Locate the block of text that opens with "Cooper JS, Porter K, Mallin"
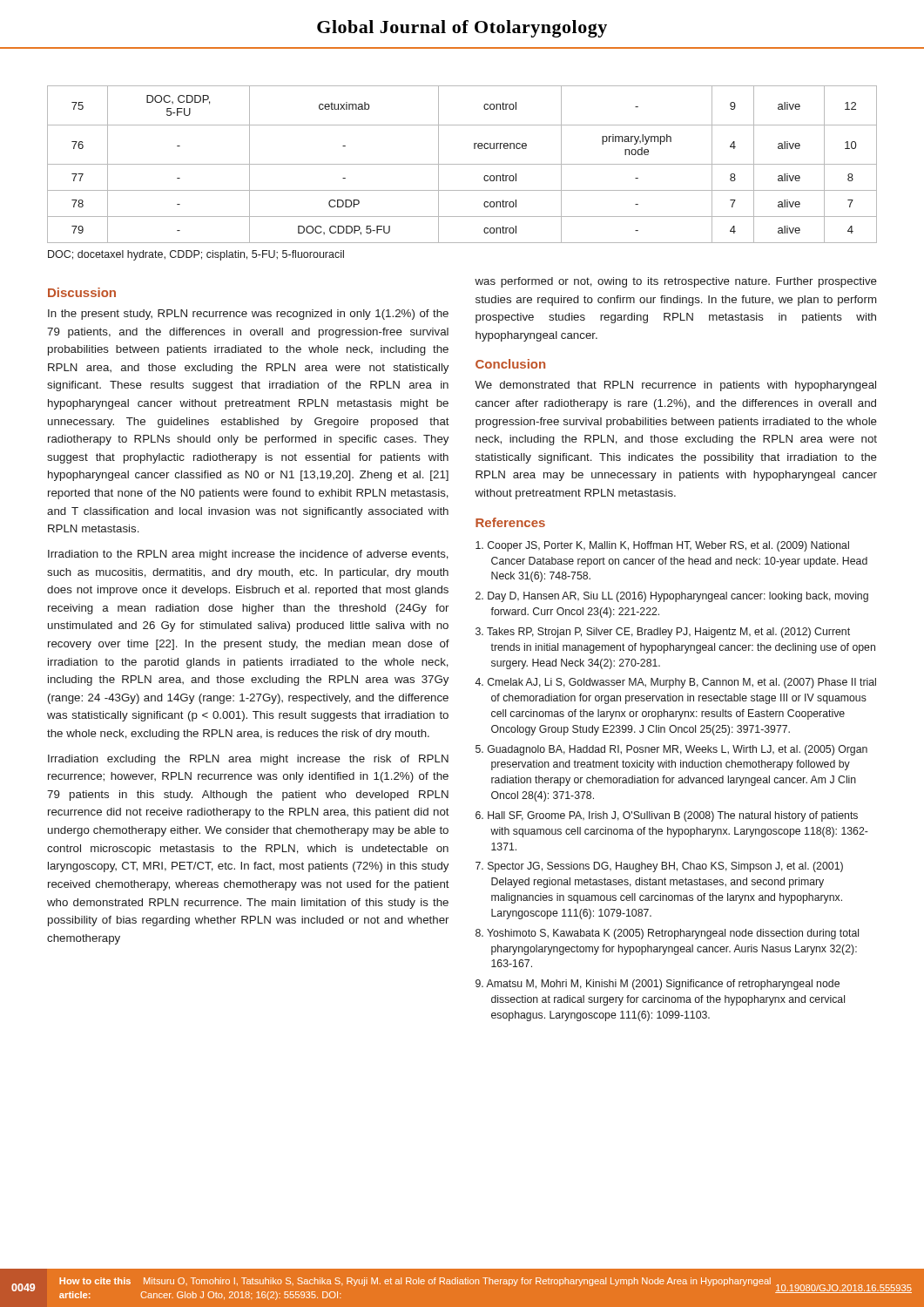Screen dimensions: 1307x924 pos(671,561)
